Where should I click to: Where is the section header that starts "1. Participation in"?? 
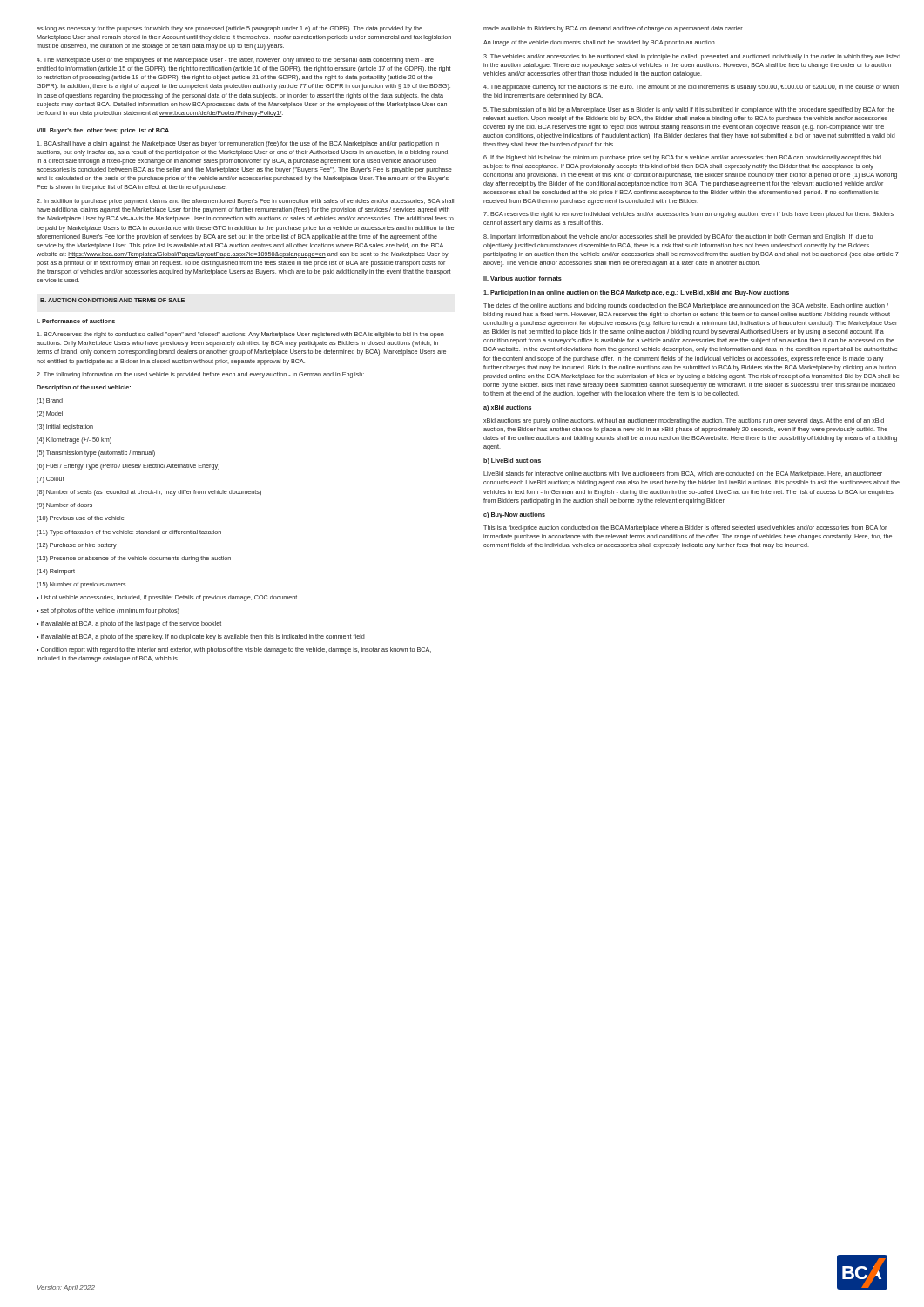(692, 293)
